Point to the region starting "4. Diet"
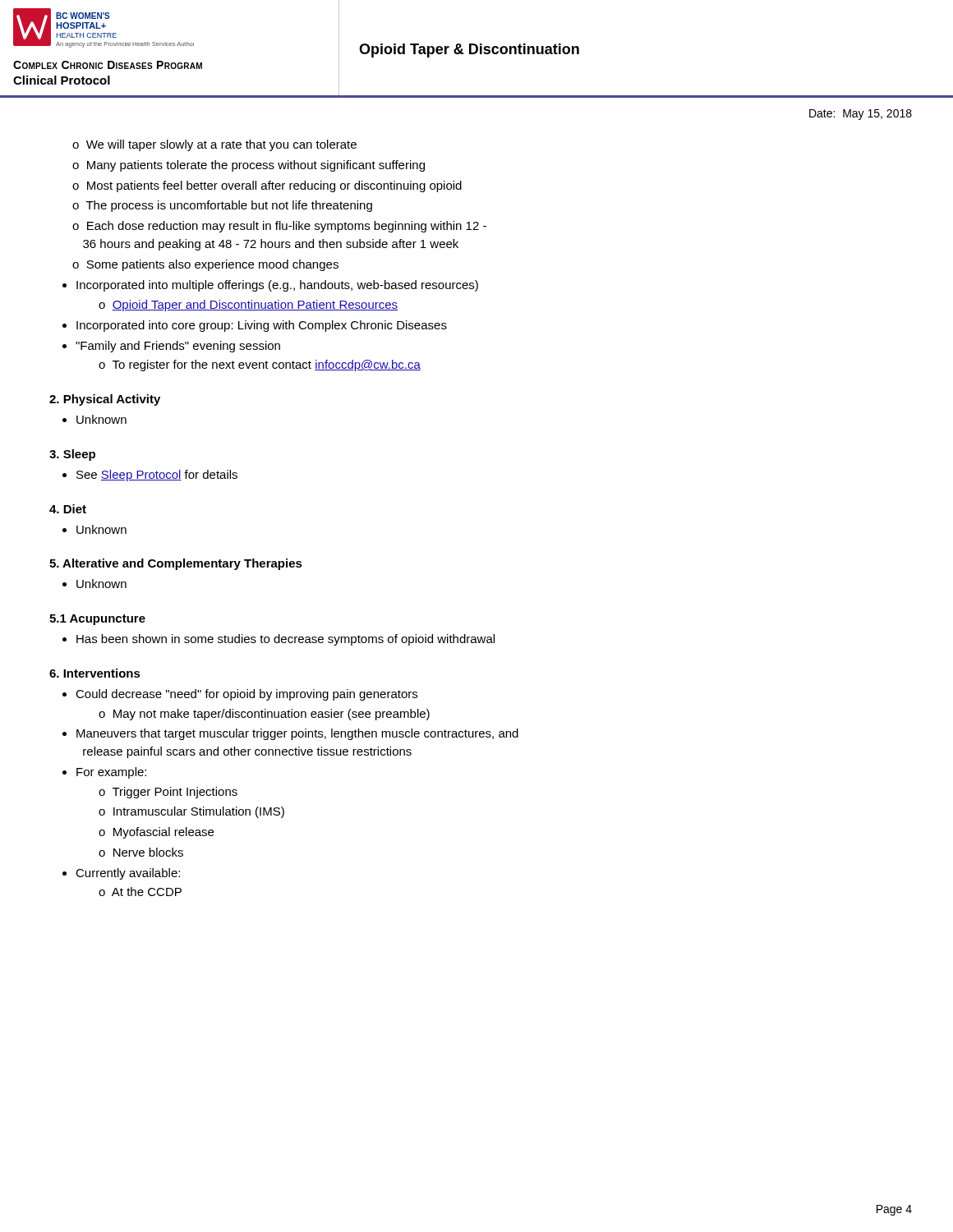This screenshot has width=953, height=1232. tap(68, 508)
